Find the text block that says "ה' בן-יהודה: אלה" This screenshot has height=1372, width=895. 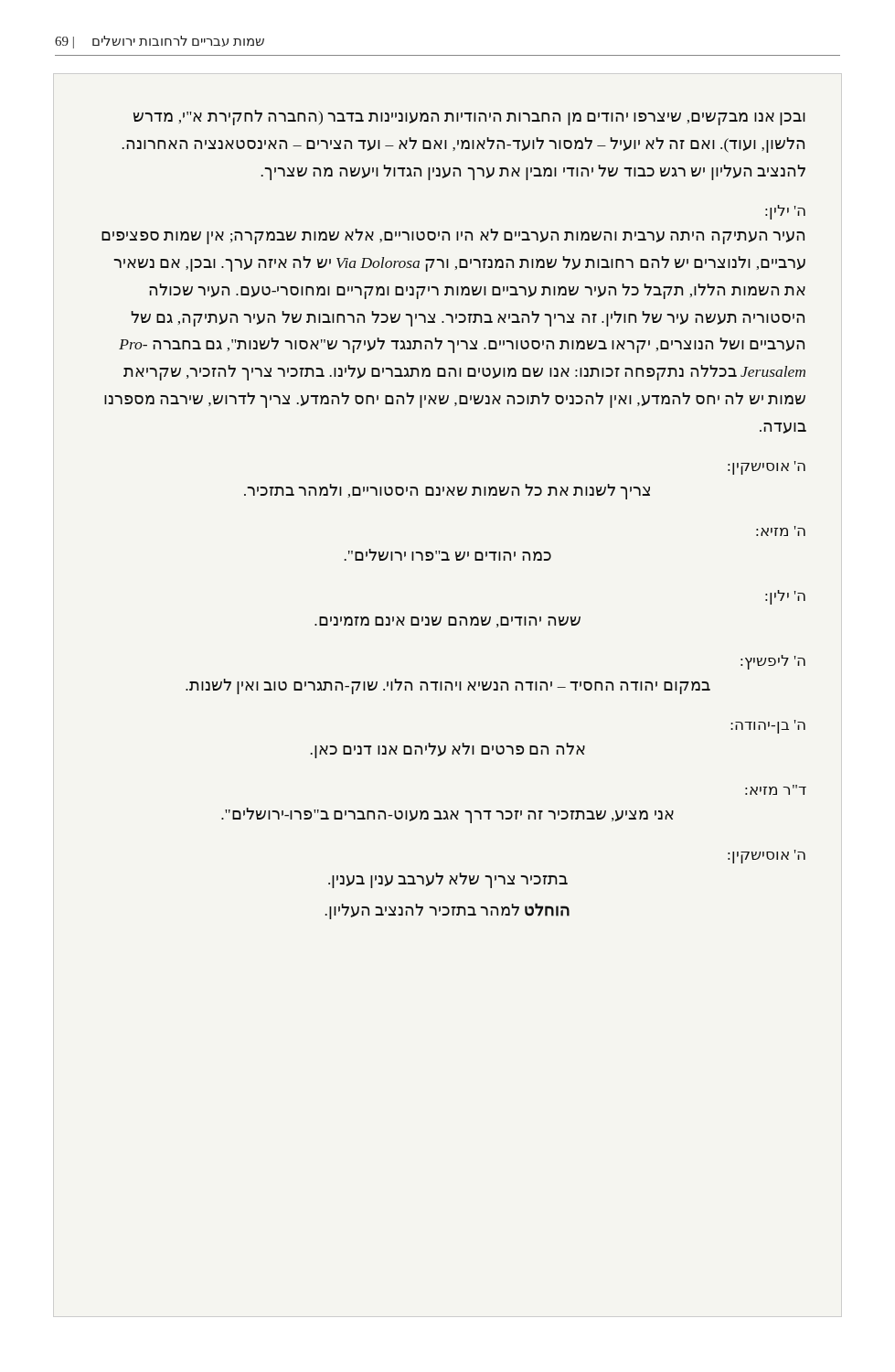[448, 740]
